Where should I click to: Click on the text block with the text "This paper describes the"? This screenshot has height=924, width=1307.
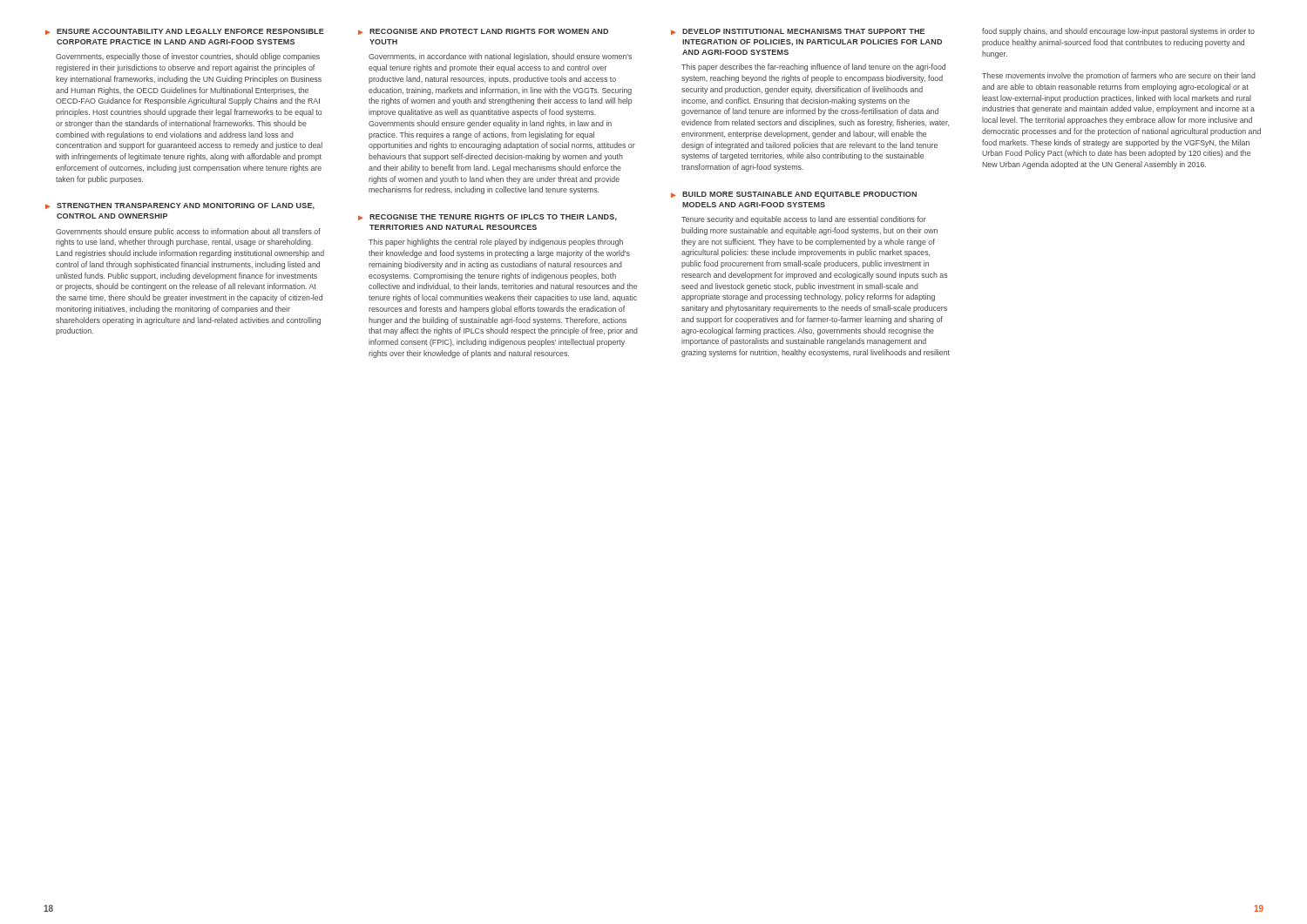(816, 117)
